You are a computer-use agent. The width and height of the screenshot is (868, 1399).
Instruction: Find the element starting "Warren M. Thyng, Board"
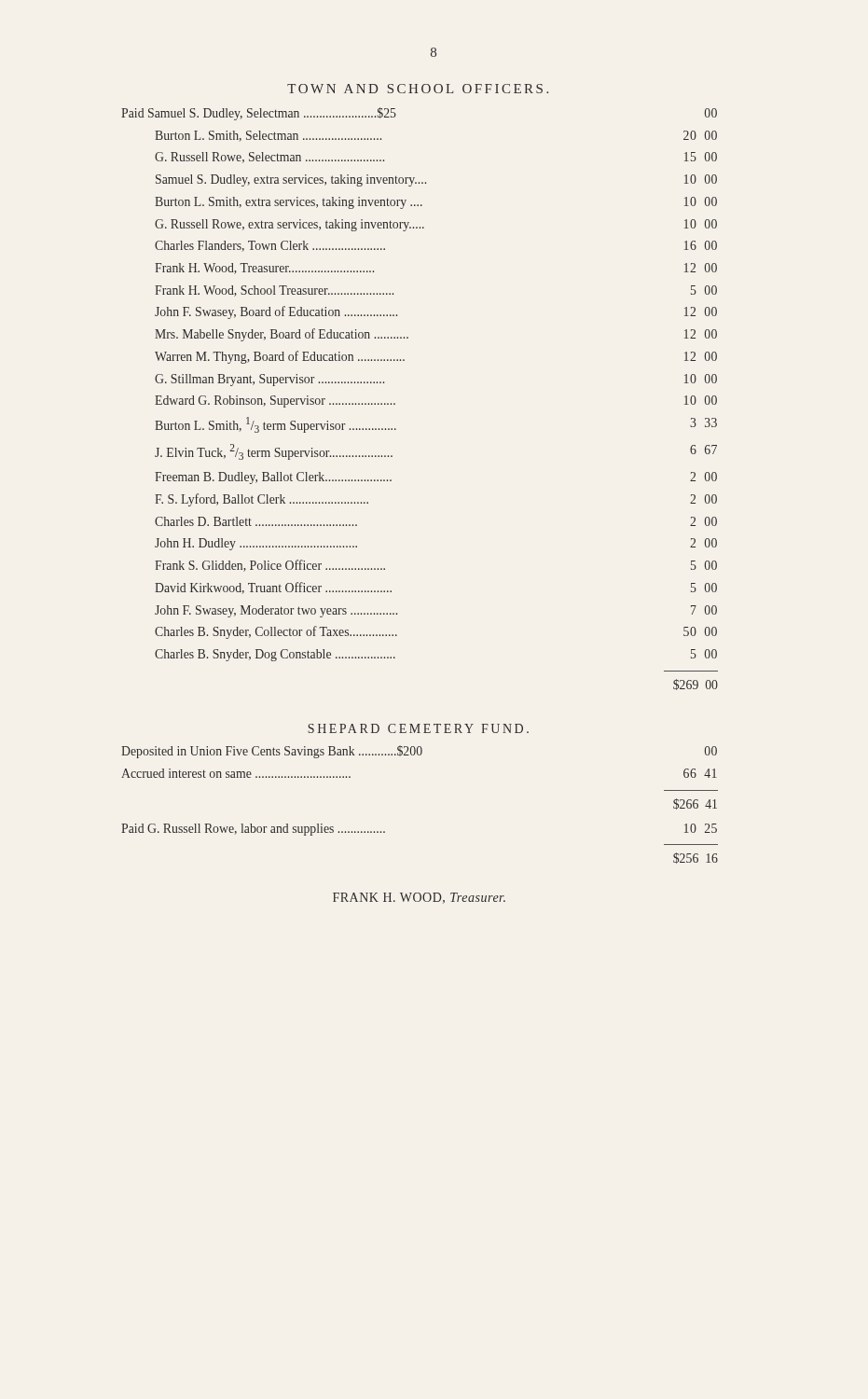pos(257,356)
